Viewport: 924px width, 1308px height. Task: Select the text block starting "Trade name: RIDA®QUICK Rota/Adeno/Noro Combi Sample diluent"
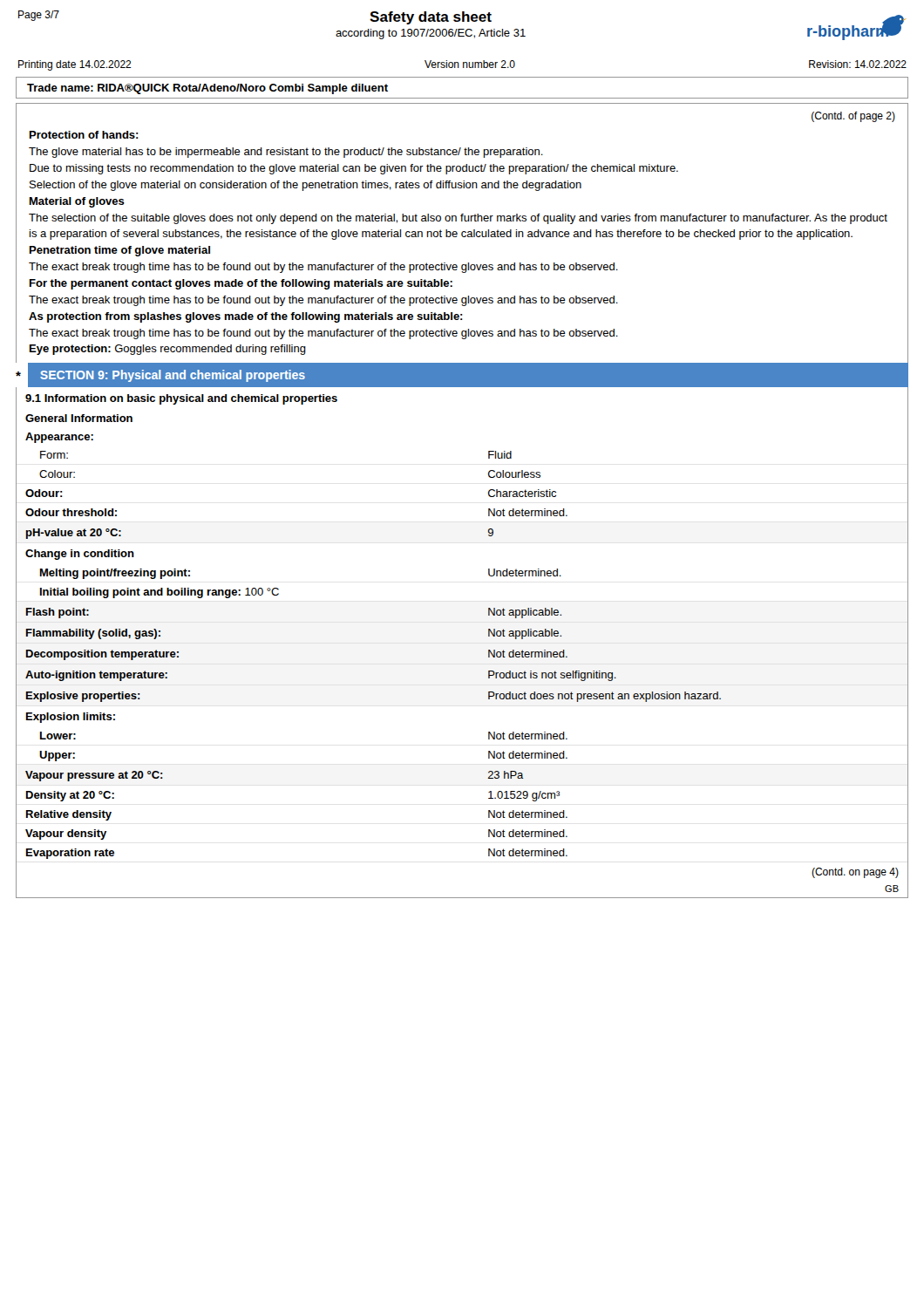pos(207,88)
